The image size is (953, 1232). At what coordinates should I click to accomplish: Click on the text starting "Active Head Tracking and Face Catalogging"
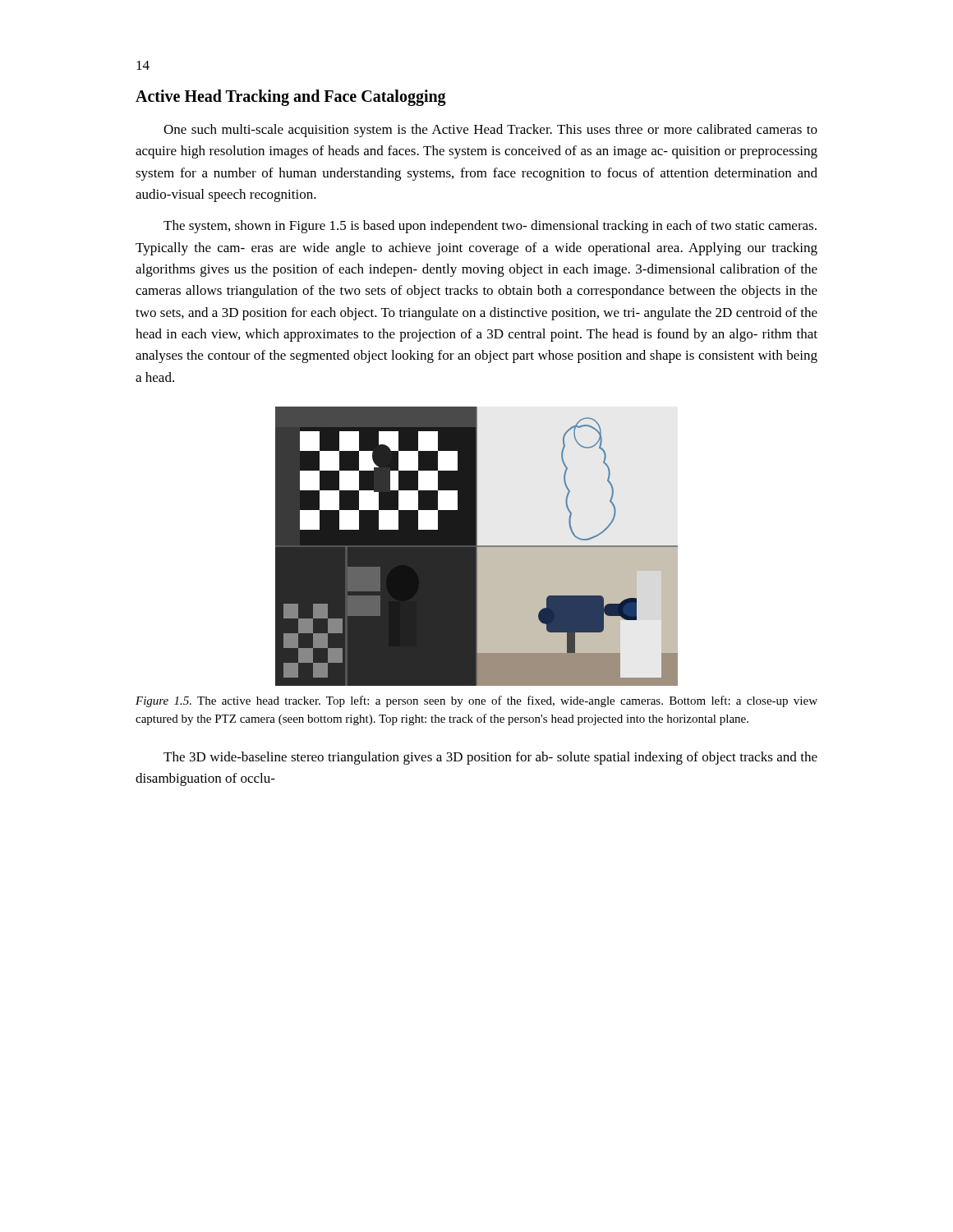[x=291, y=96]
